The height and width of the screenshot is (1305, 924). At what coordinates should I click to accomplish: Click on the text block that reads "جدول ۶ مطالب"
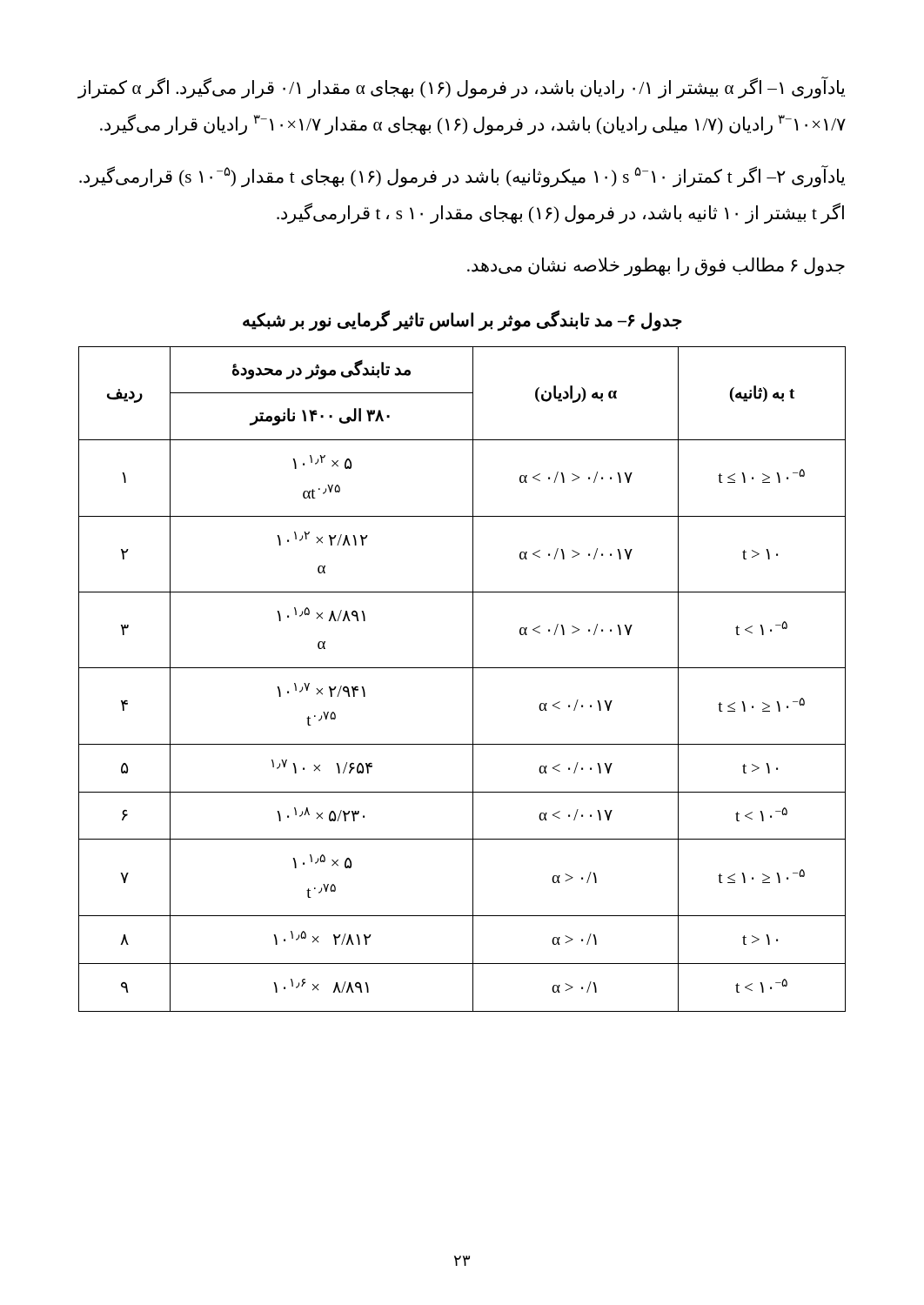656,265
